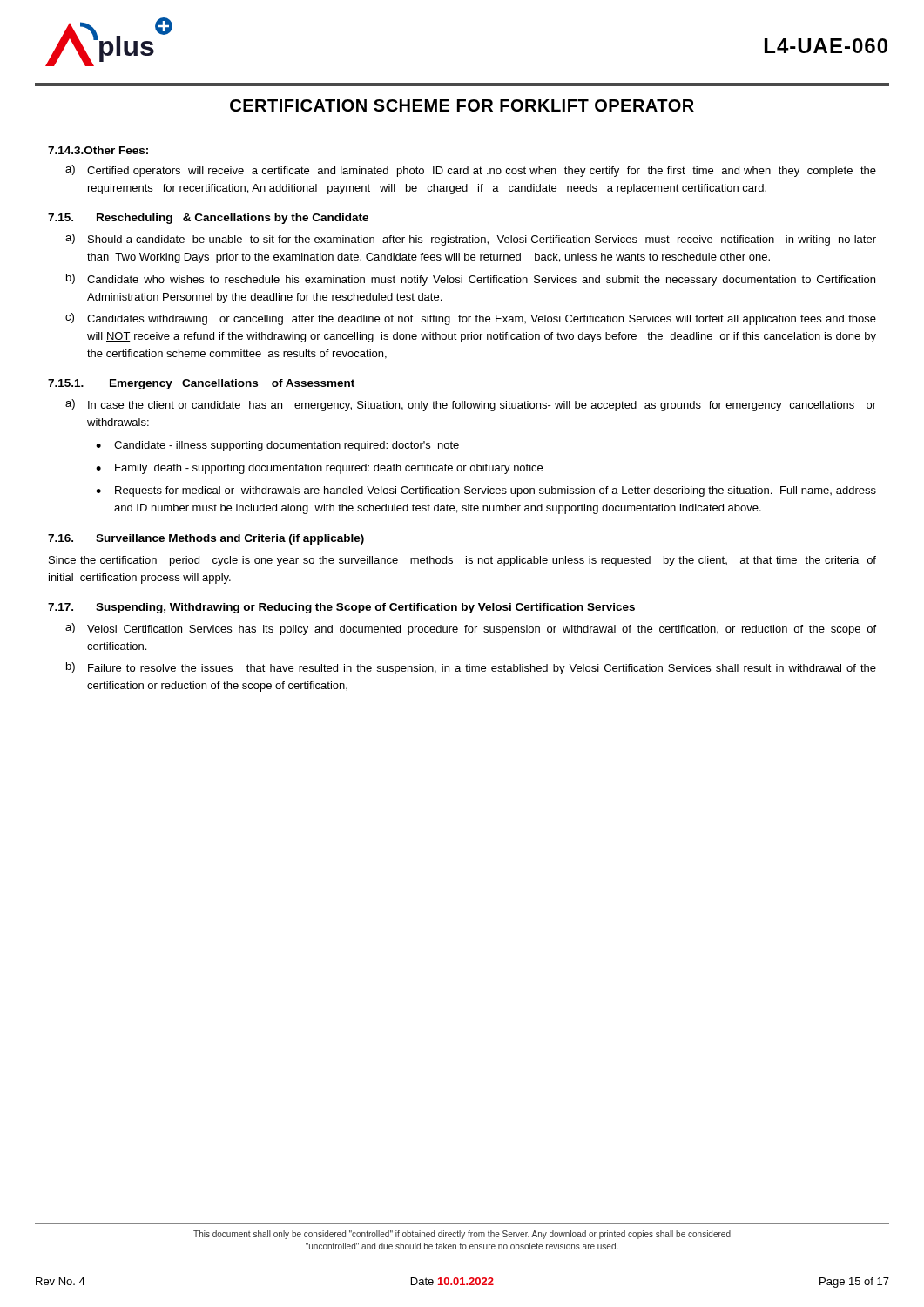Screen dimensions: 1307x924
Task: Click on the text block starting "7.16. Surveillance Methods"
Action: tap(206, 538)
